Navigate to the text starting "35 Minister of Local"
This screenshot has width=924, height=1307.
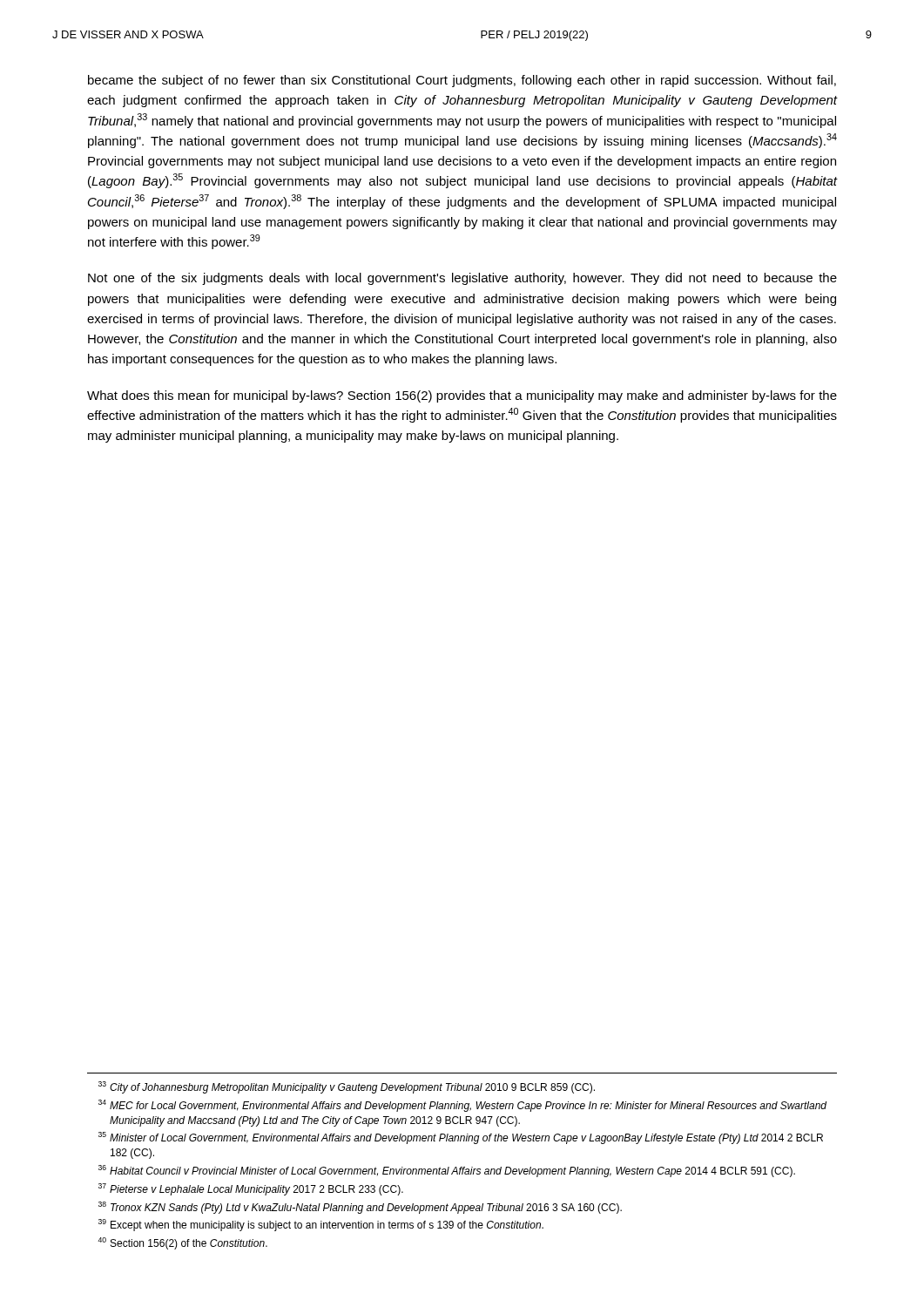(462, 1146)
